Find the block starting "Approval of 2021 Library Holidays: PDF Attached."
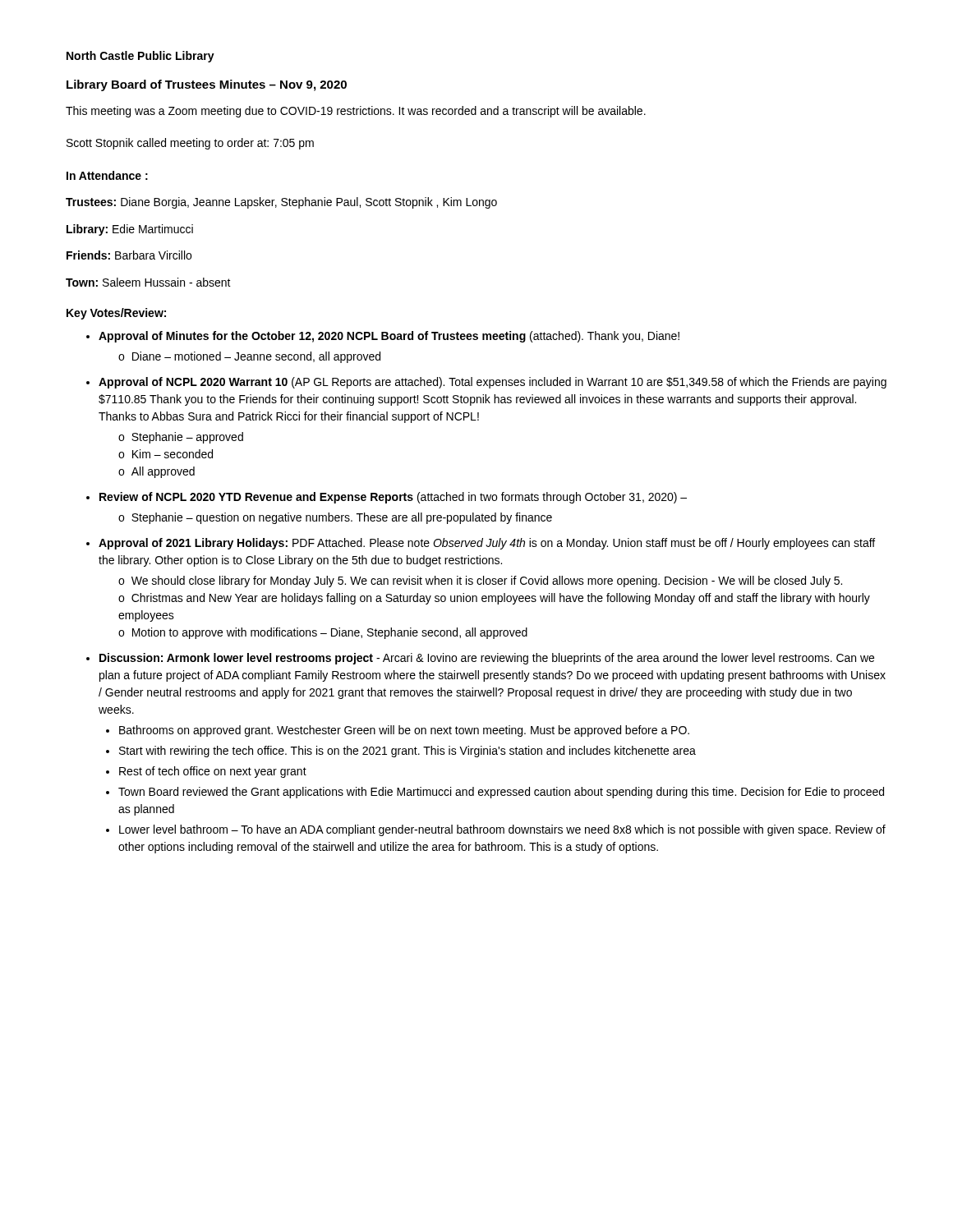 (493, 589)
